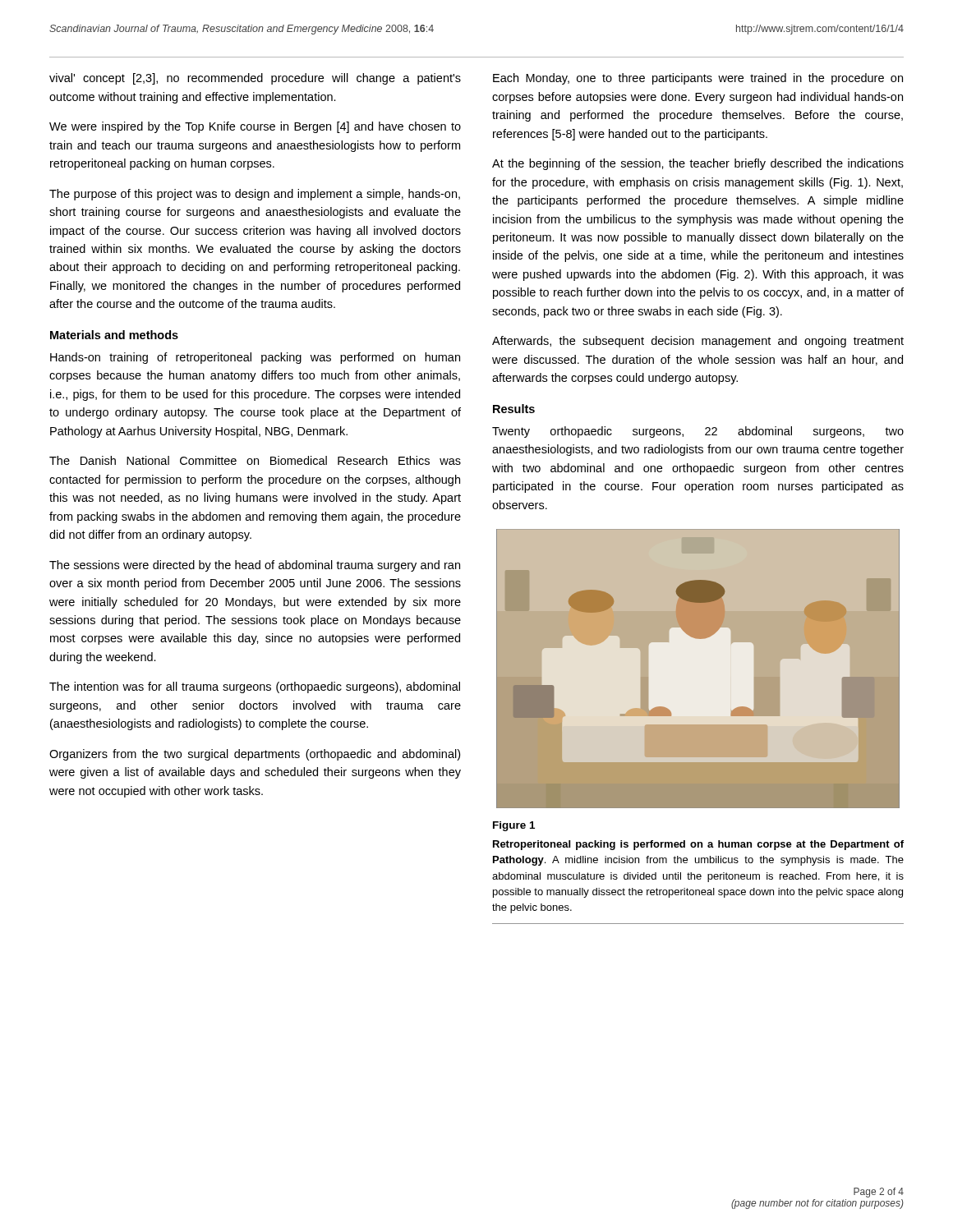Point to the block starting "Figure 1 Retroperitoneal packing is"
953x1232 pixels.
click(x=698, y=865)
